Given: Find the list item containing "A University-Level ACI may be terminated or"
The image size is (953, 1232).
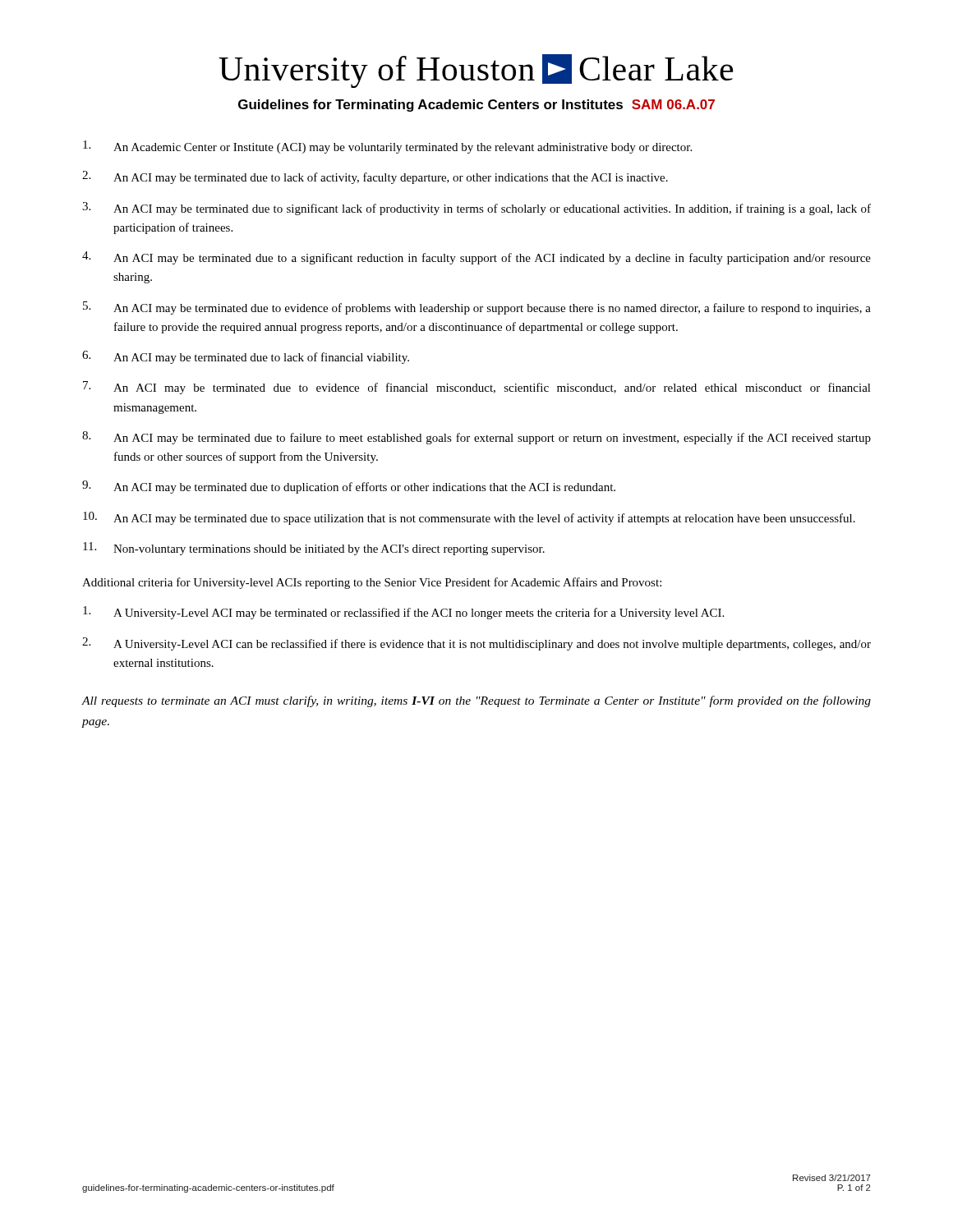Looking at the screenshot, I should [476, 613].
